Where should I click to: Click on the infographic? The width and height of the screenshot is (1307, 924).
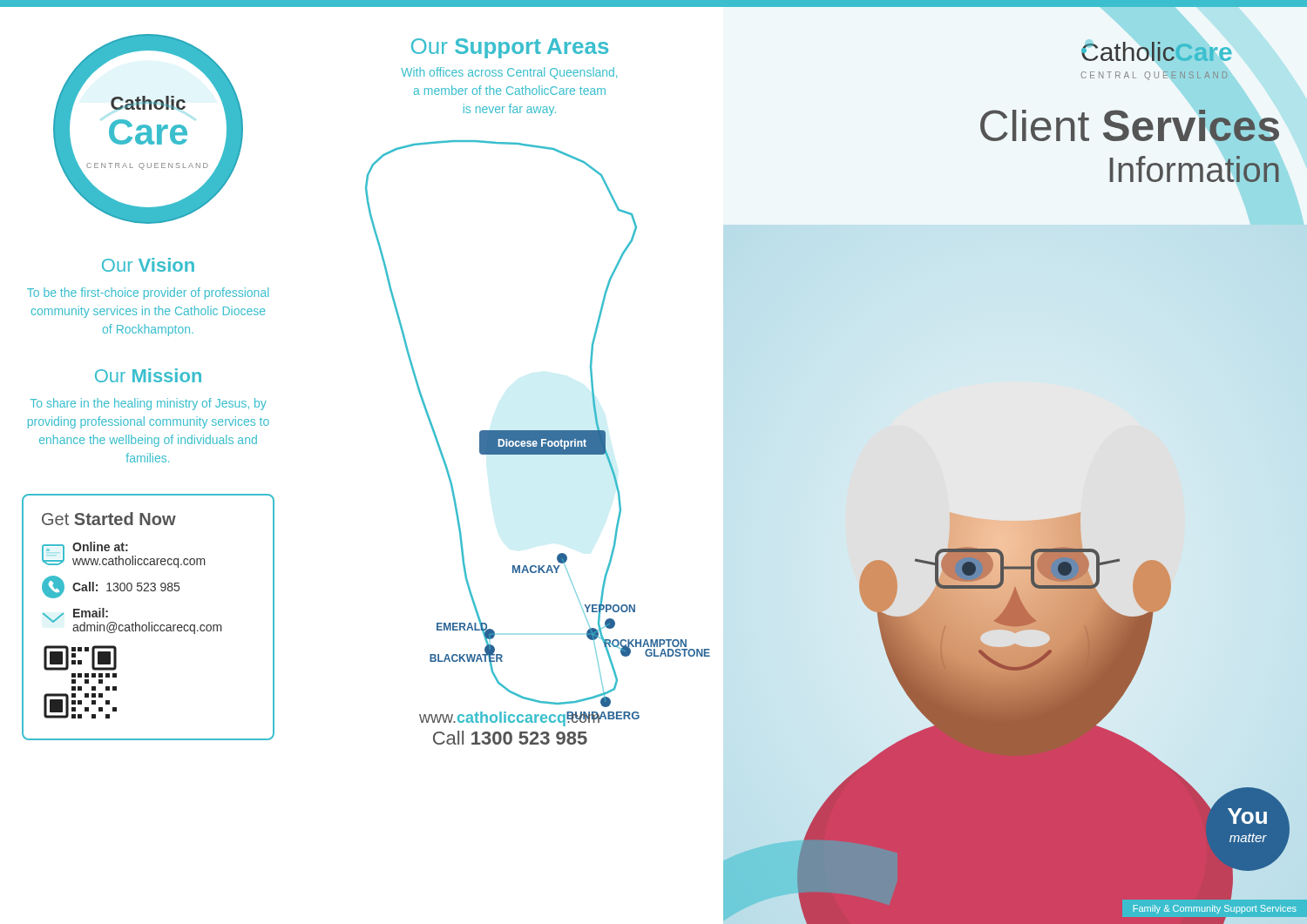[x=1248, y=831]
